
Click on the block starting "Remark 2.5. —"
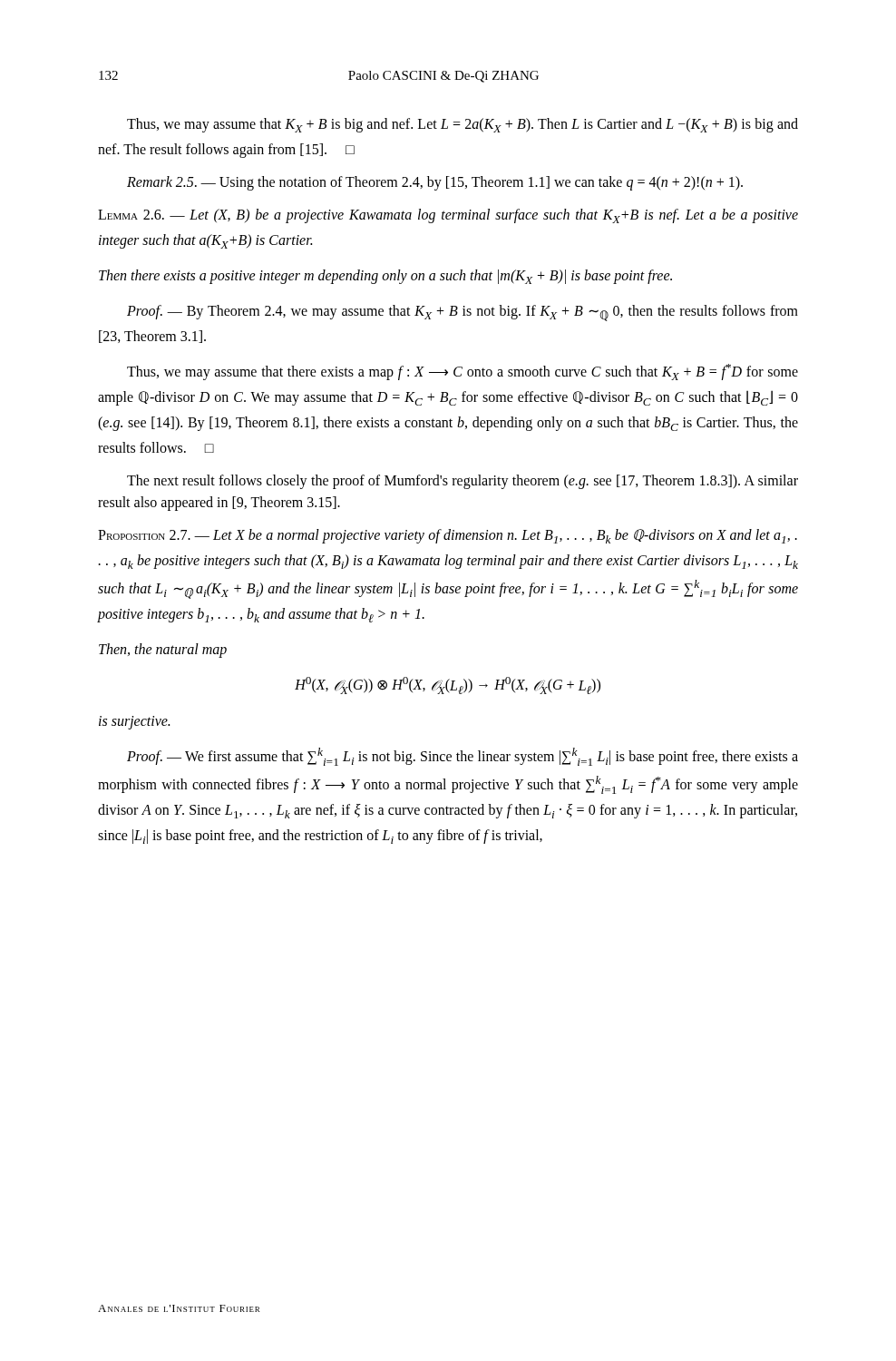click(448, 183)
